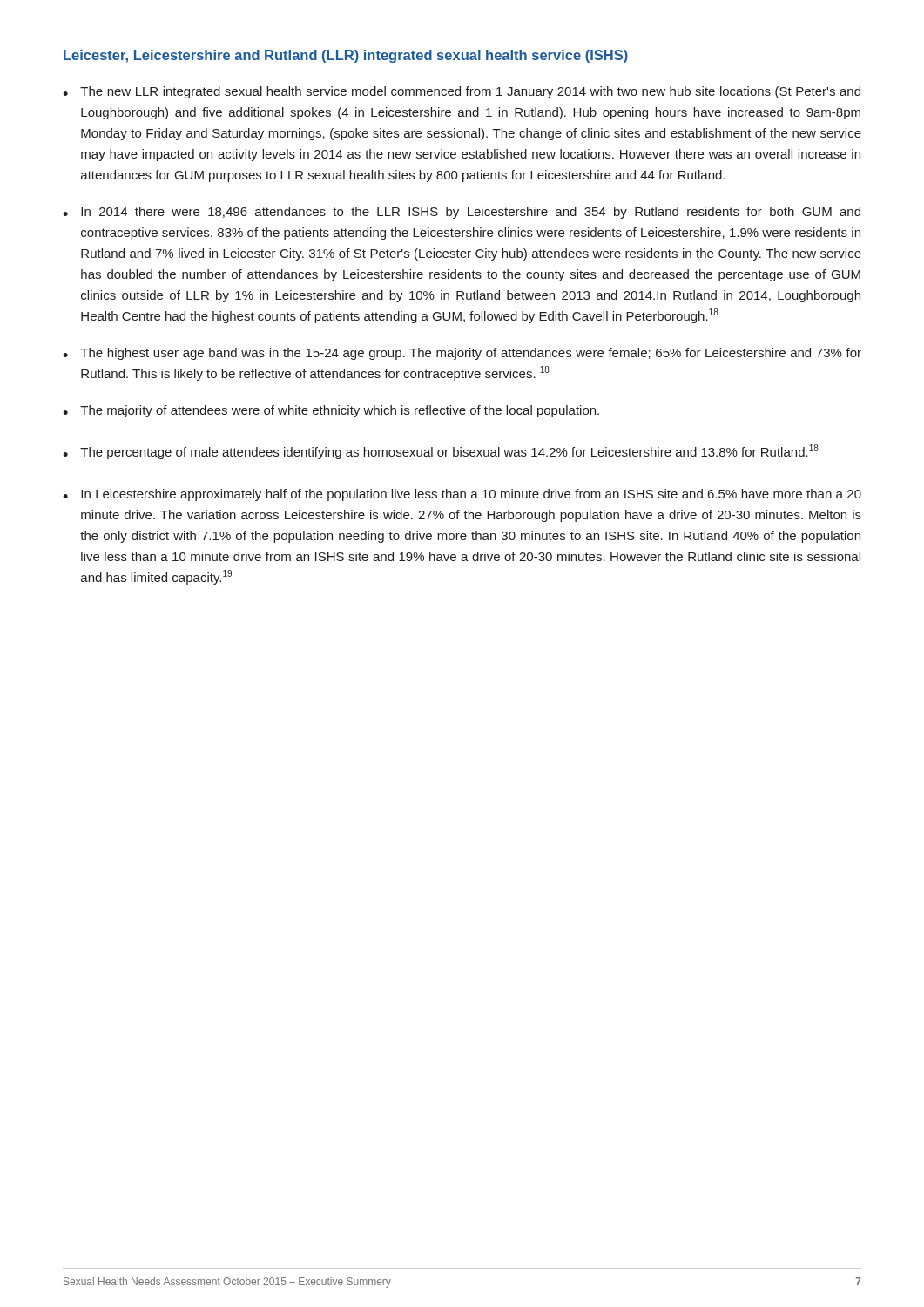Find the block on this page that starts "In 2014 there"
924x1307 pixels.
point(471,264)
